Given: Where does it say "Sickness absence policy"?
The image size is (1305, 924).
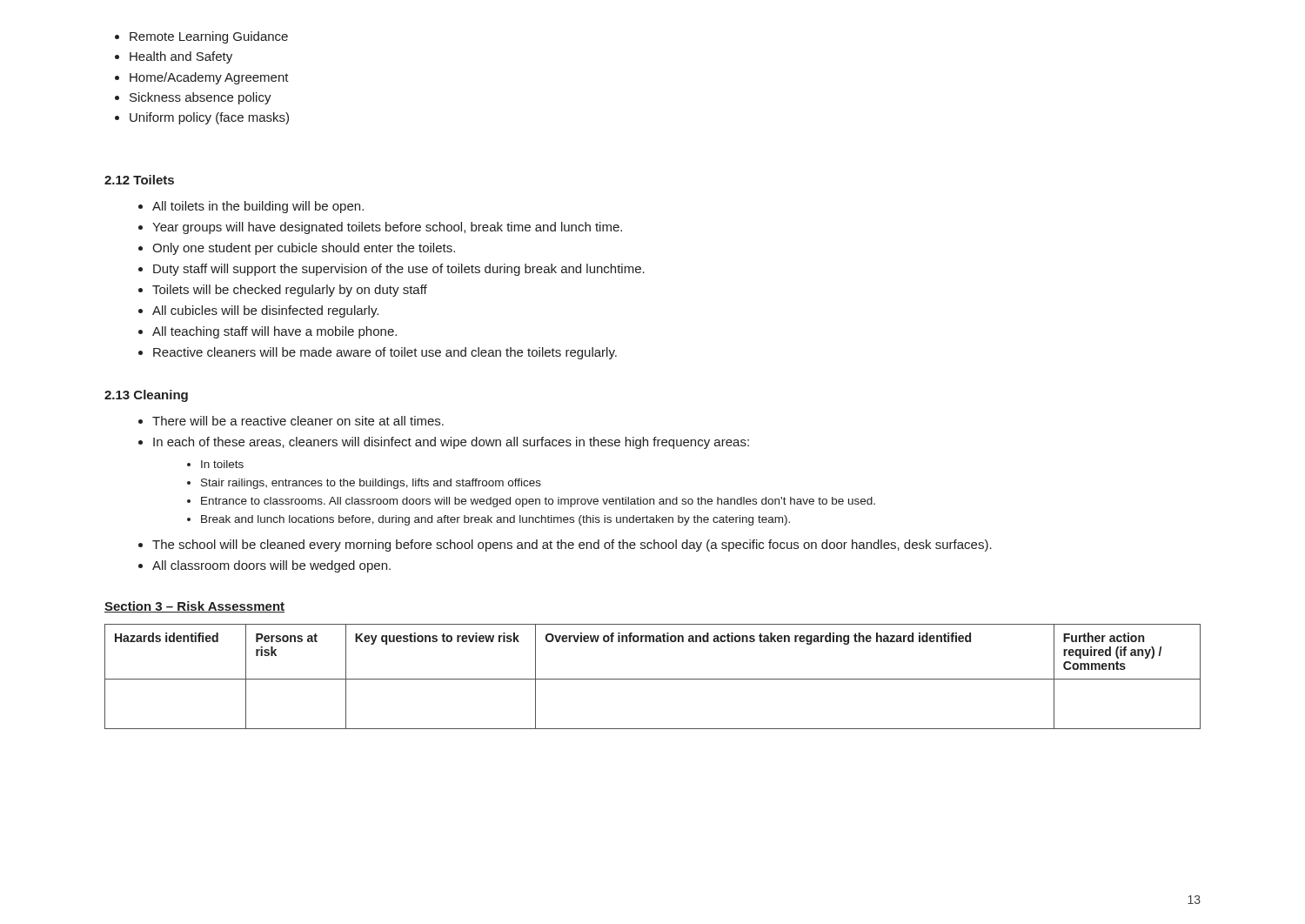Looking at the screenshot, I should click(x=200, y=97).
